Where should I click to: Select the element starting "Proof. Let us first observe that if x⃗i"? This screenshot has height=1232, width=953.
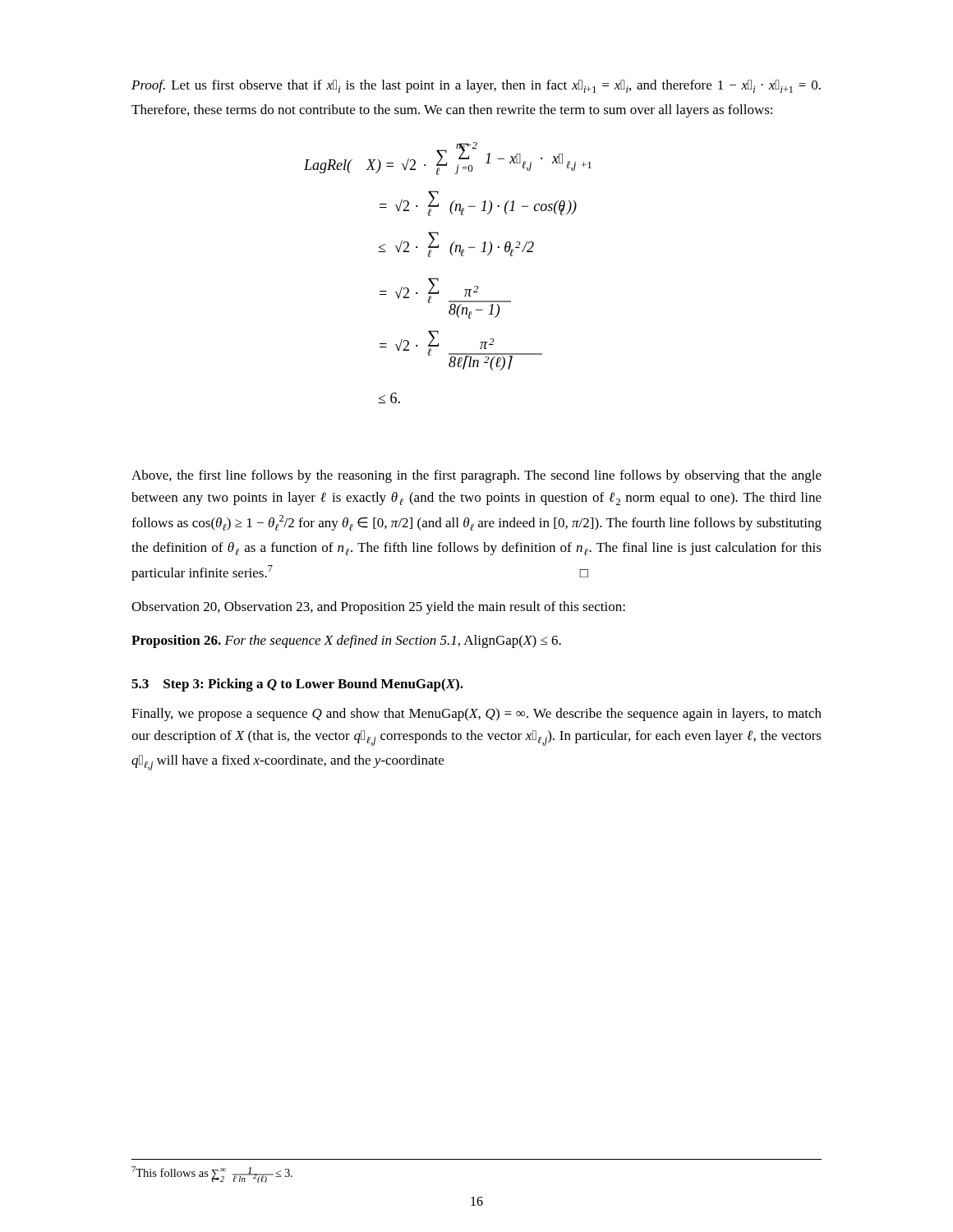click(x=476, y=97)
